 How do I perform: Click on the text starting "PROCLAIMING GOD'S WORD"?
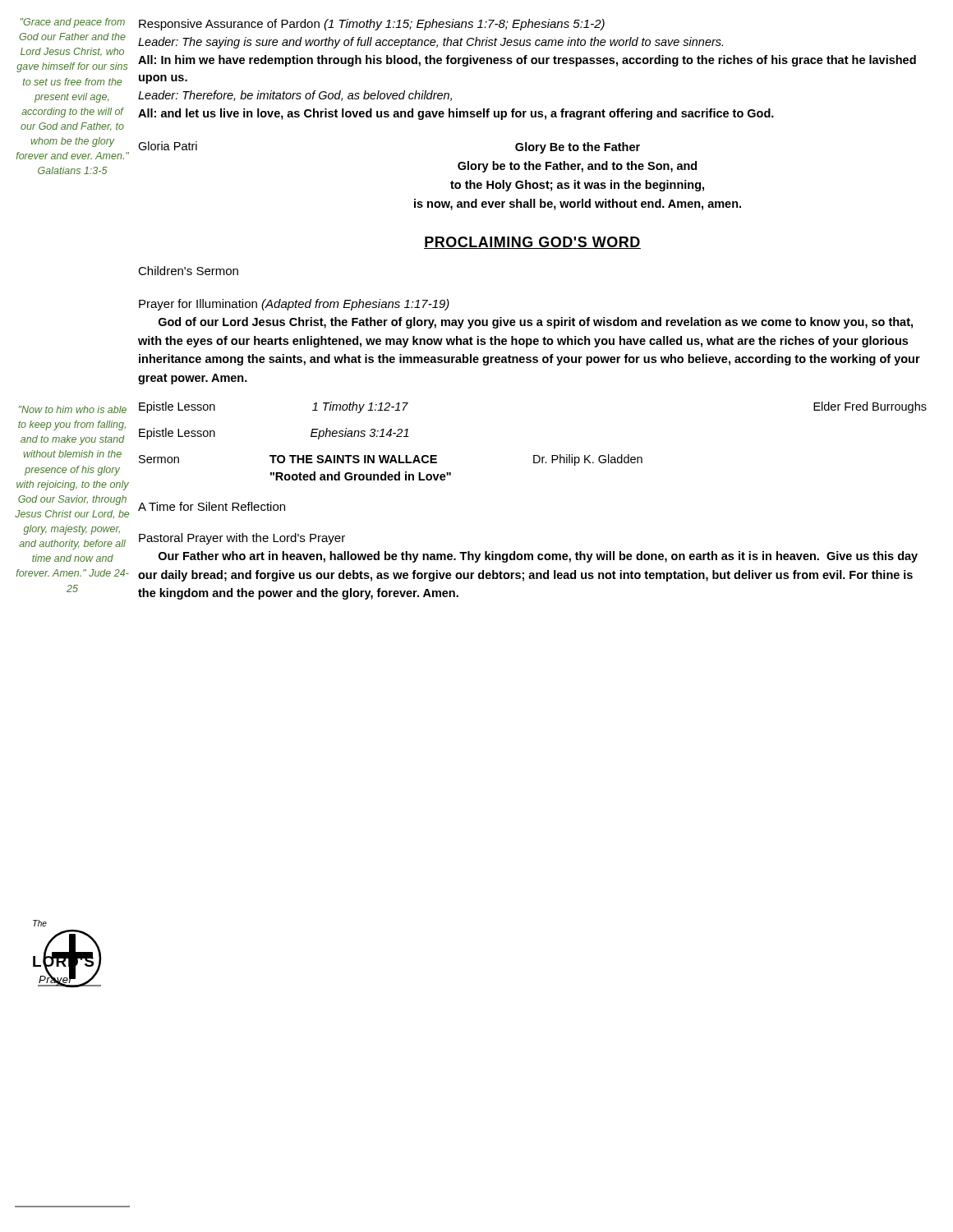tap(532, 243)
